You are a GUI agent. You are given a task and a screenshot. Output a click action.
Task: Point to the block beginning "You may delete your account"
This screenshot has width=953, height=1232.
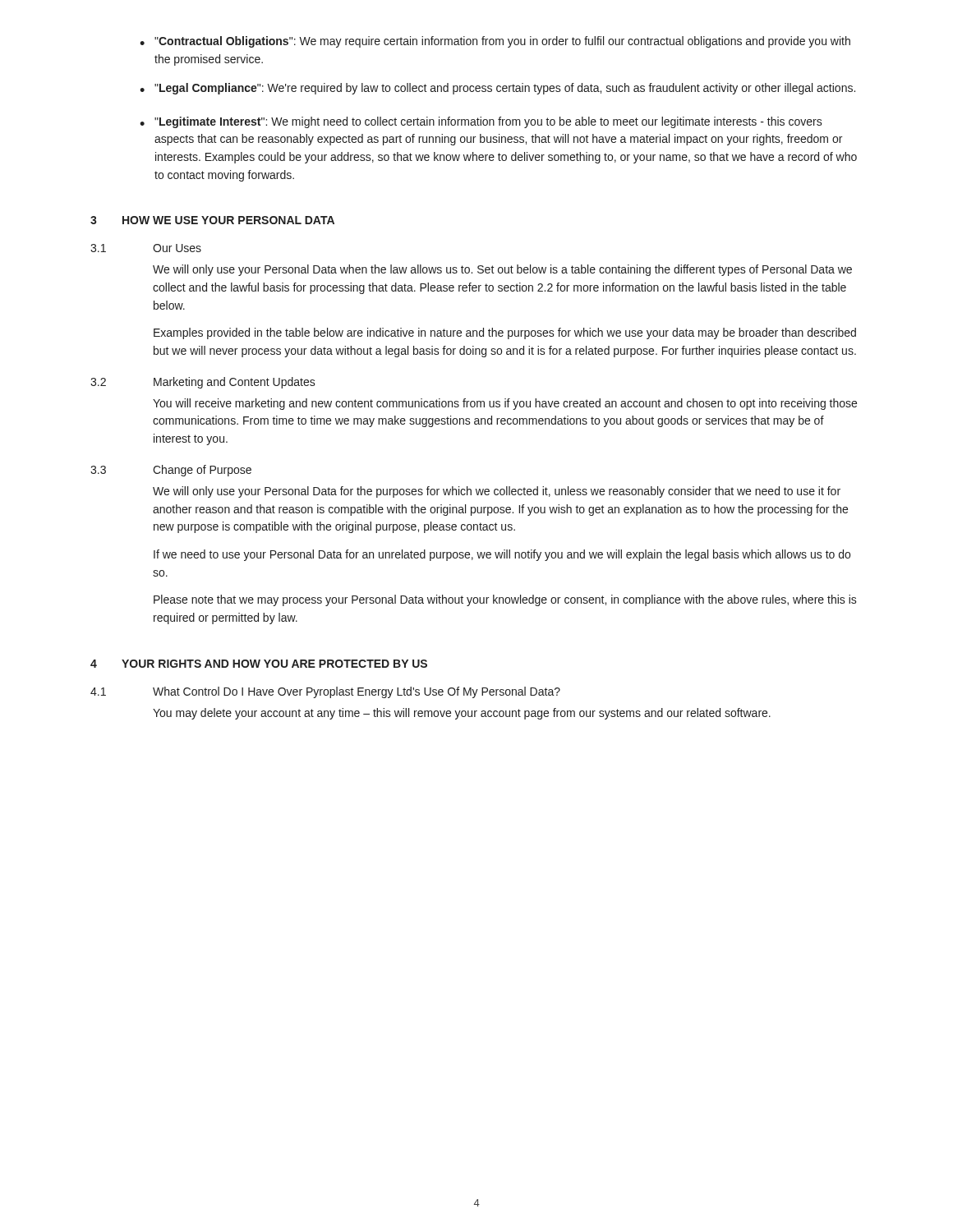(462, 713)
